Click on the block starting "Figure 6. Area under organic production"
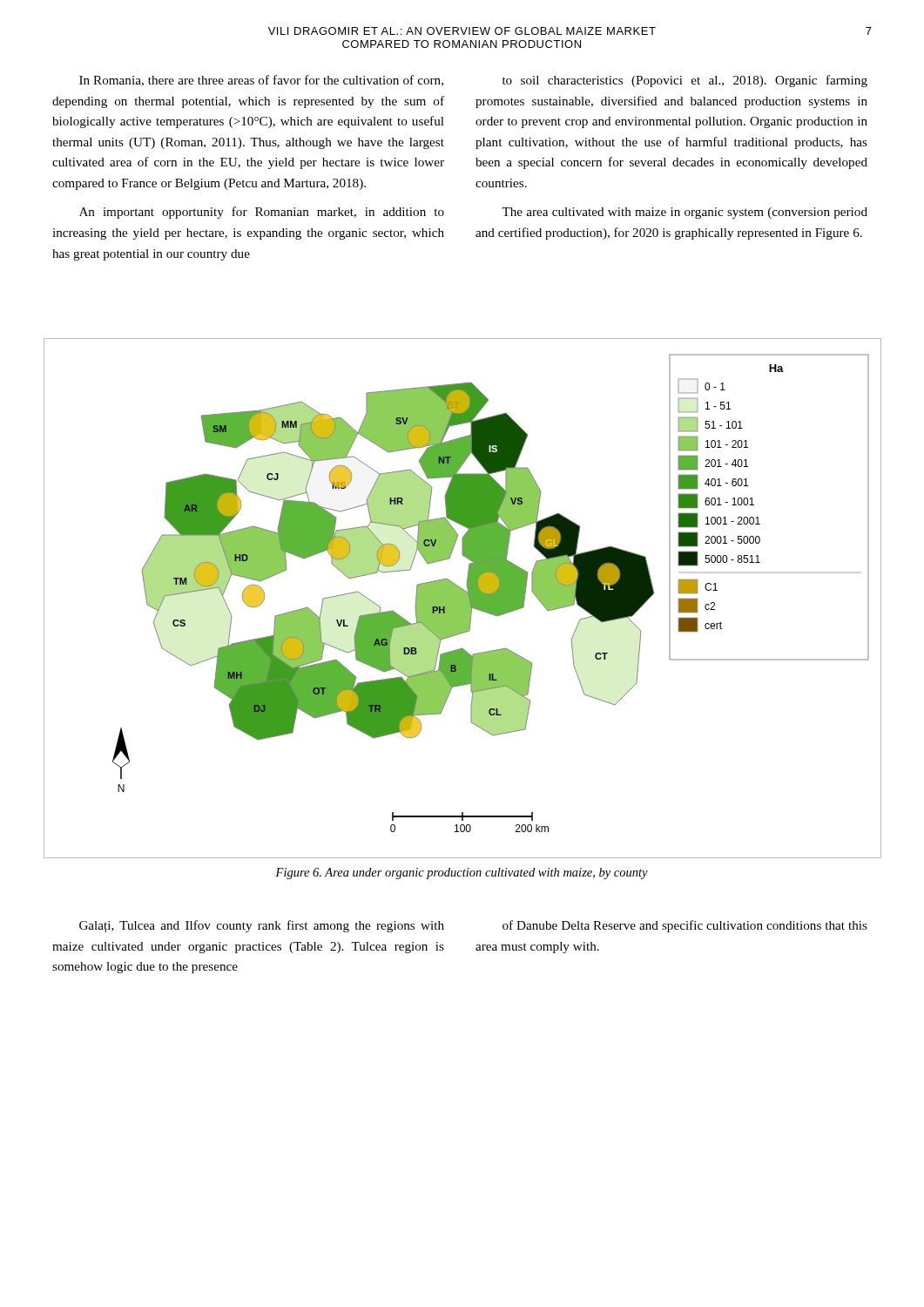This screenshot has width=924, height=1307. click(462, 872)
